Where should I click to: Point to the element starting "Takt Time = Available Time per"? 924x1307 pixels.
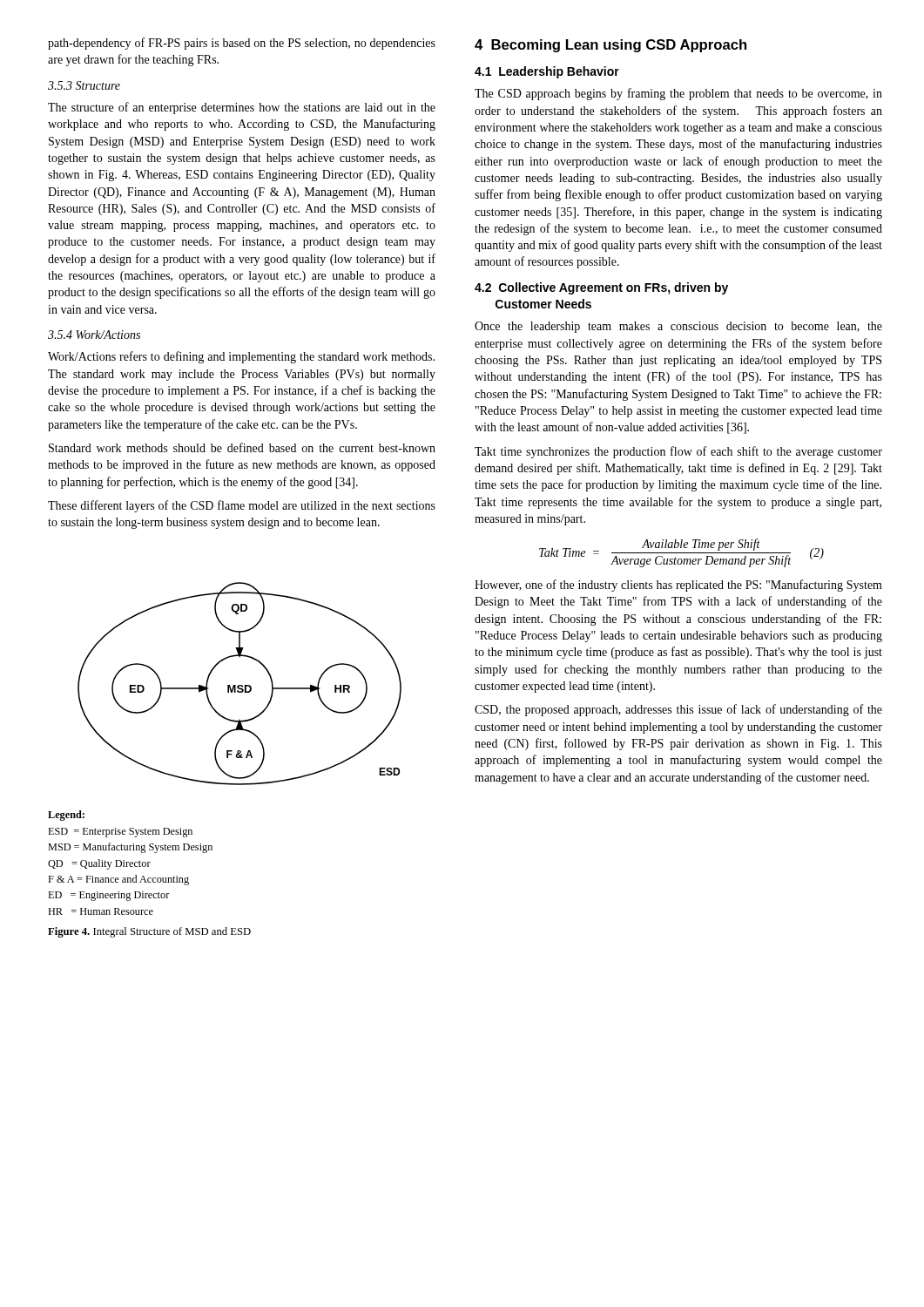click(x=678, y=553)
